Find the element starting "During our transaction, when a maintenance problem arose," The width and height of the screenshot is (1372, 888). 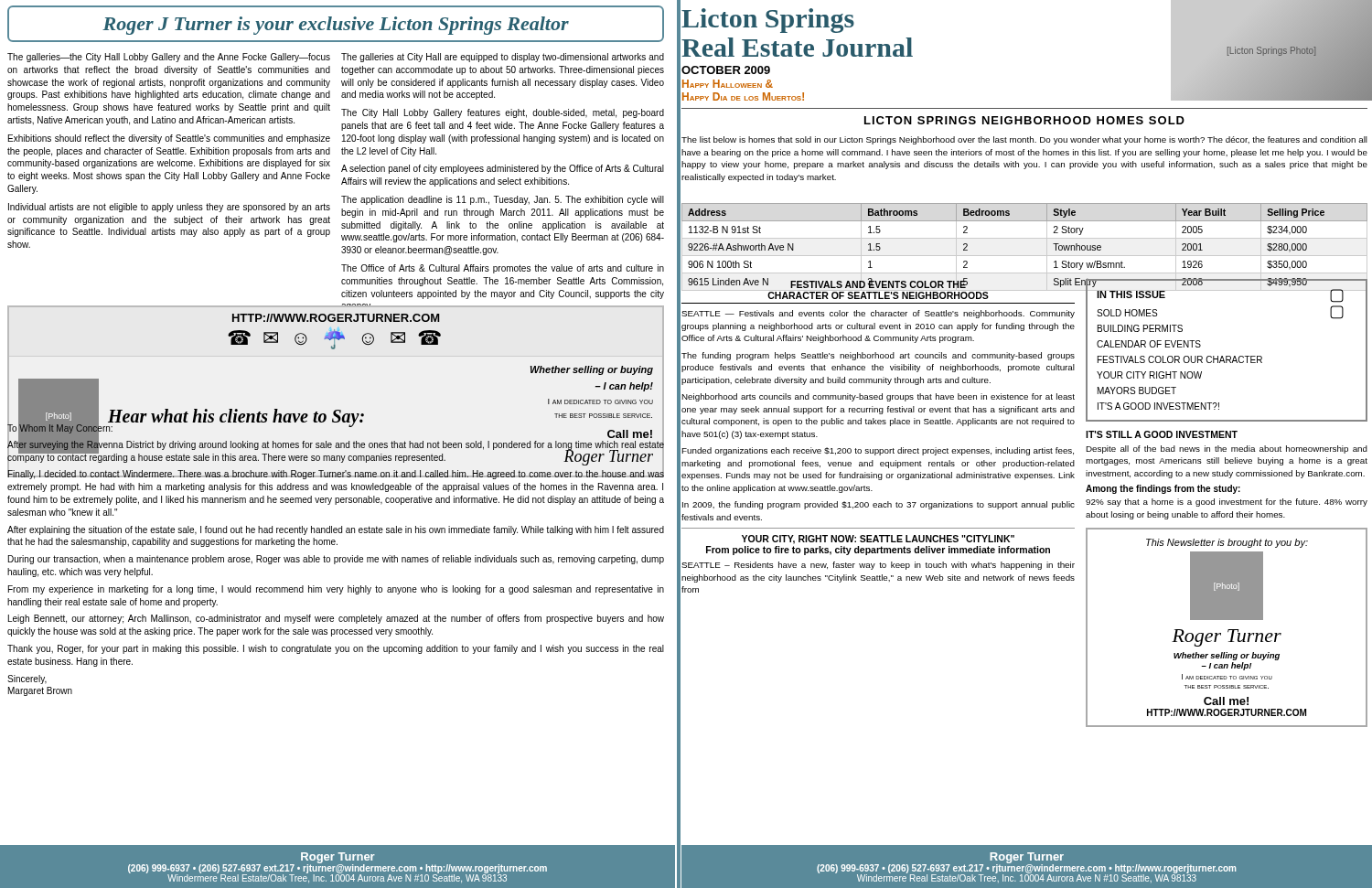coord(336,566)
